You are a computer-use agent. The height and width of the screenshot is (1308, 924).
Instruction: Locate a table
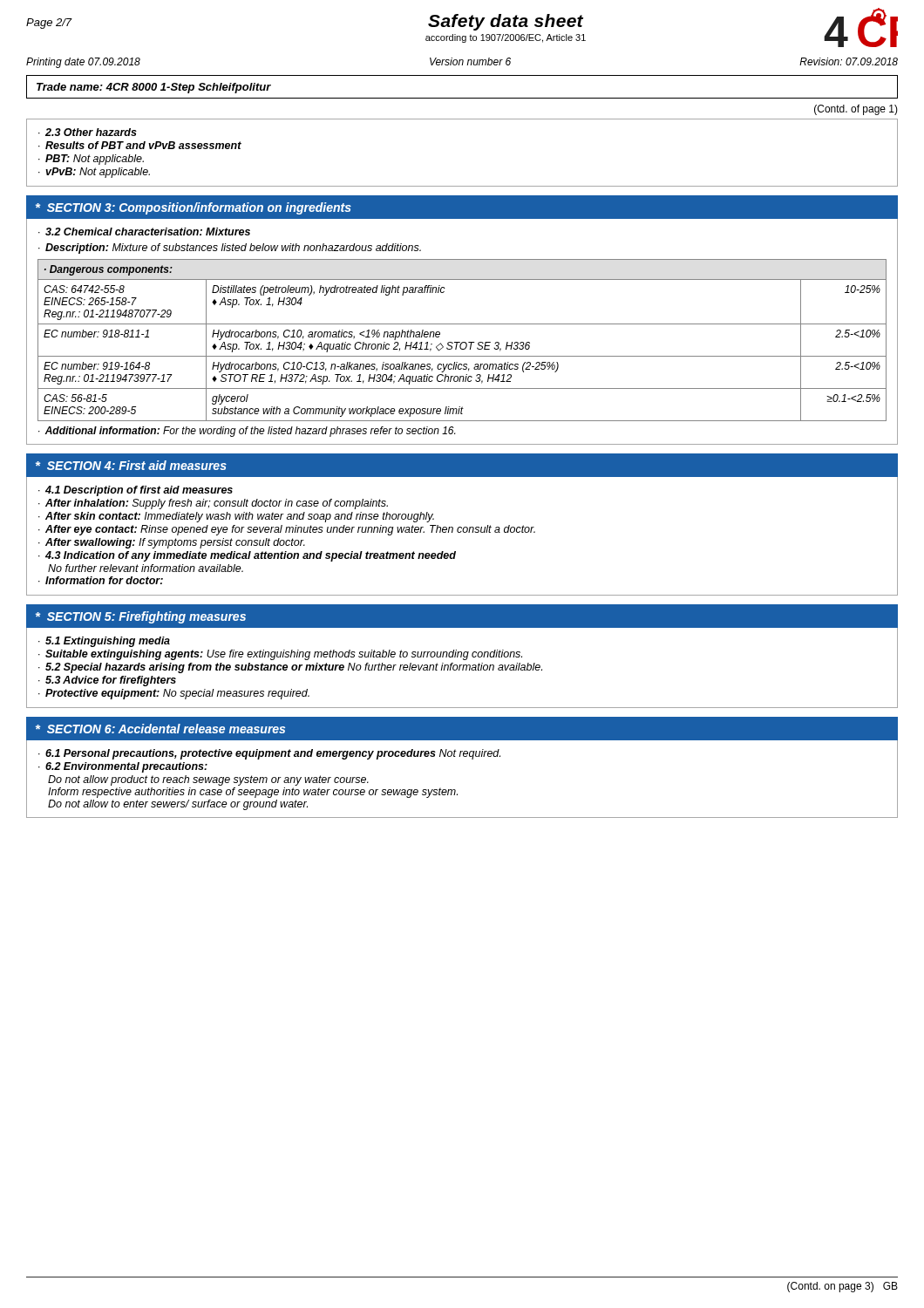462,348
